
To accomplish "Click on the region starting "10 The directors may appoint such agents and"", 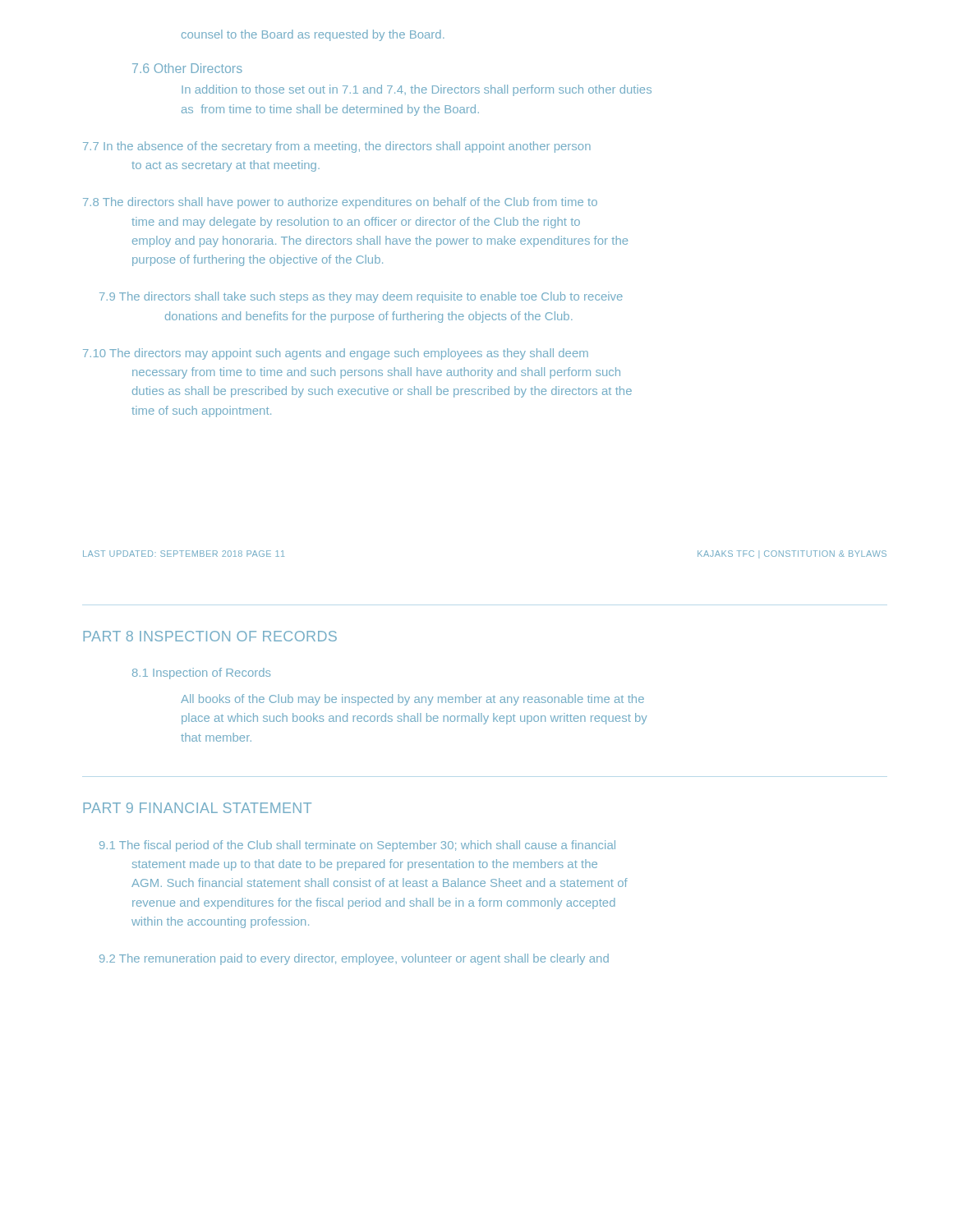I will click(x=357, y=381).
